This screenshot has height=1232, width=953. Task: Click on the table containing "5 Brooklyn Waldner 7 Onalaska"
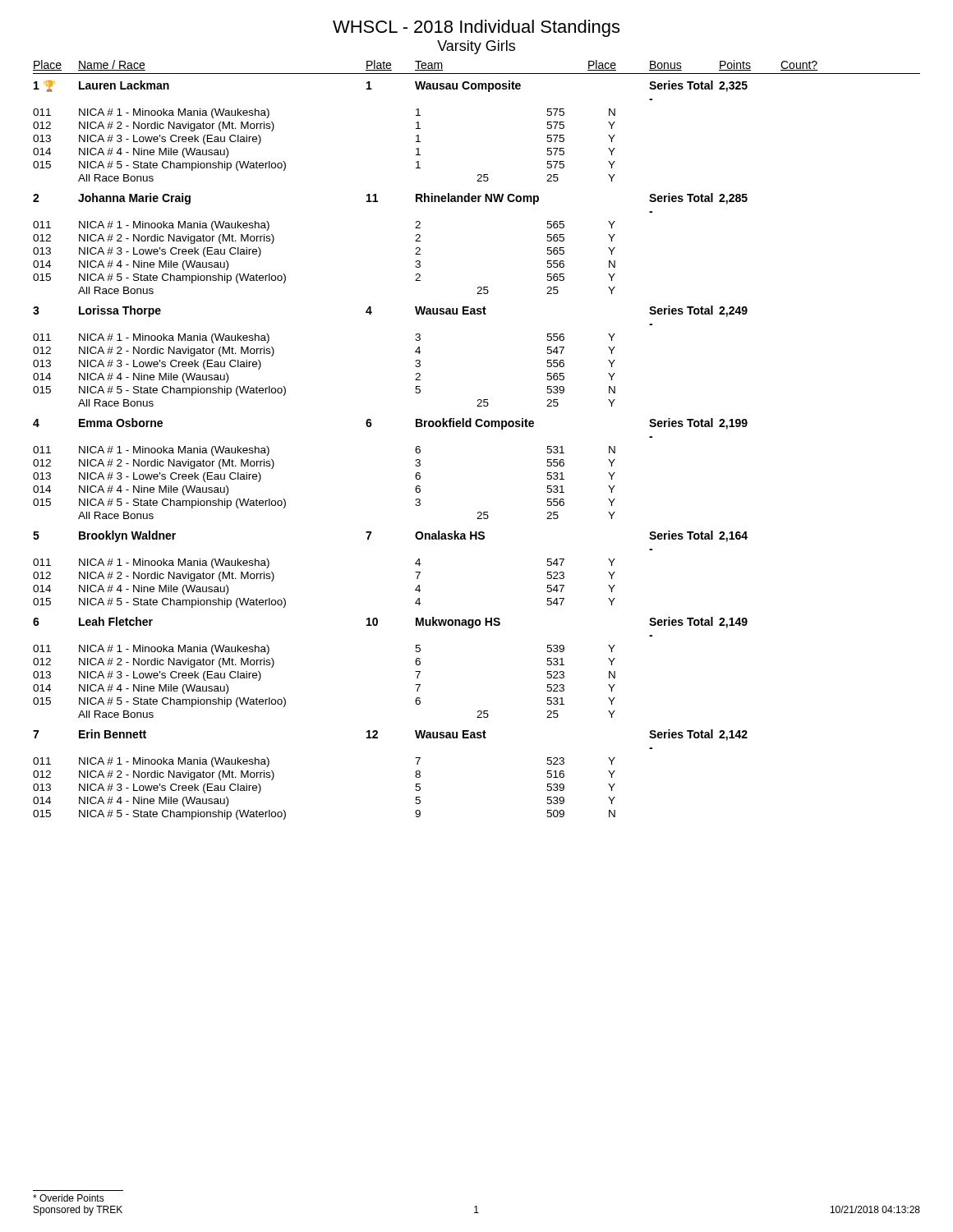pyautogui.click(x=476, y=568)
